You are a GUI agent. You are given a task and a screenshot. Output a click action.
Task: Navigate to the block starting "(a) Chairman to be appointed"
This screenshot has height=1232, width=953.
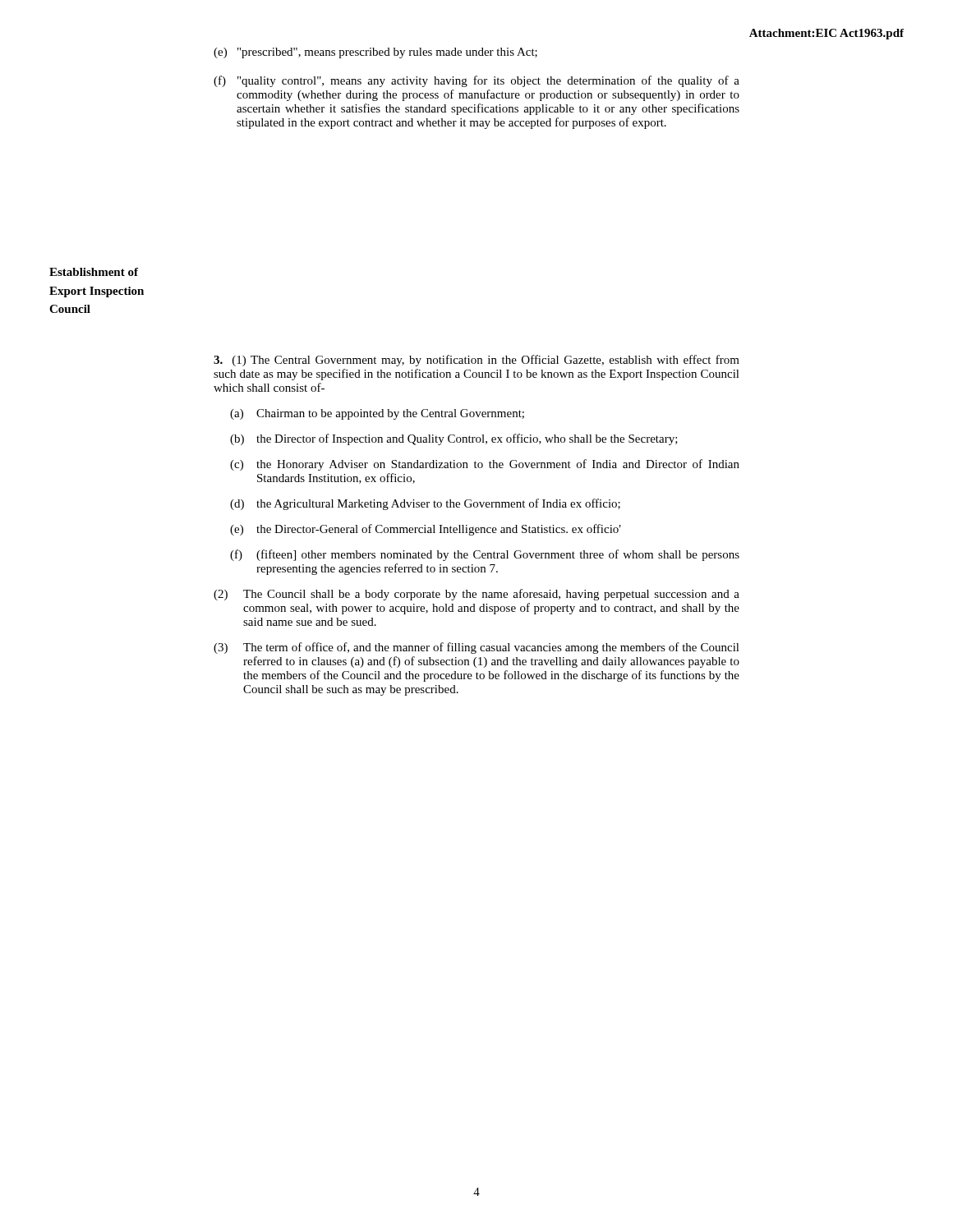(485, 414)
